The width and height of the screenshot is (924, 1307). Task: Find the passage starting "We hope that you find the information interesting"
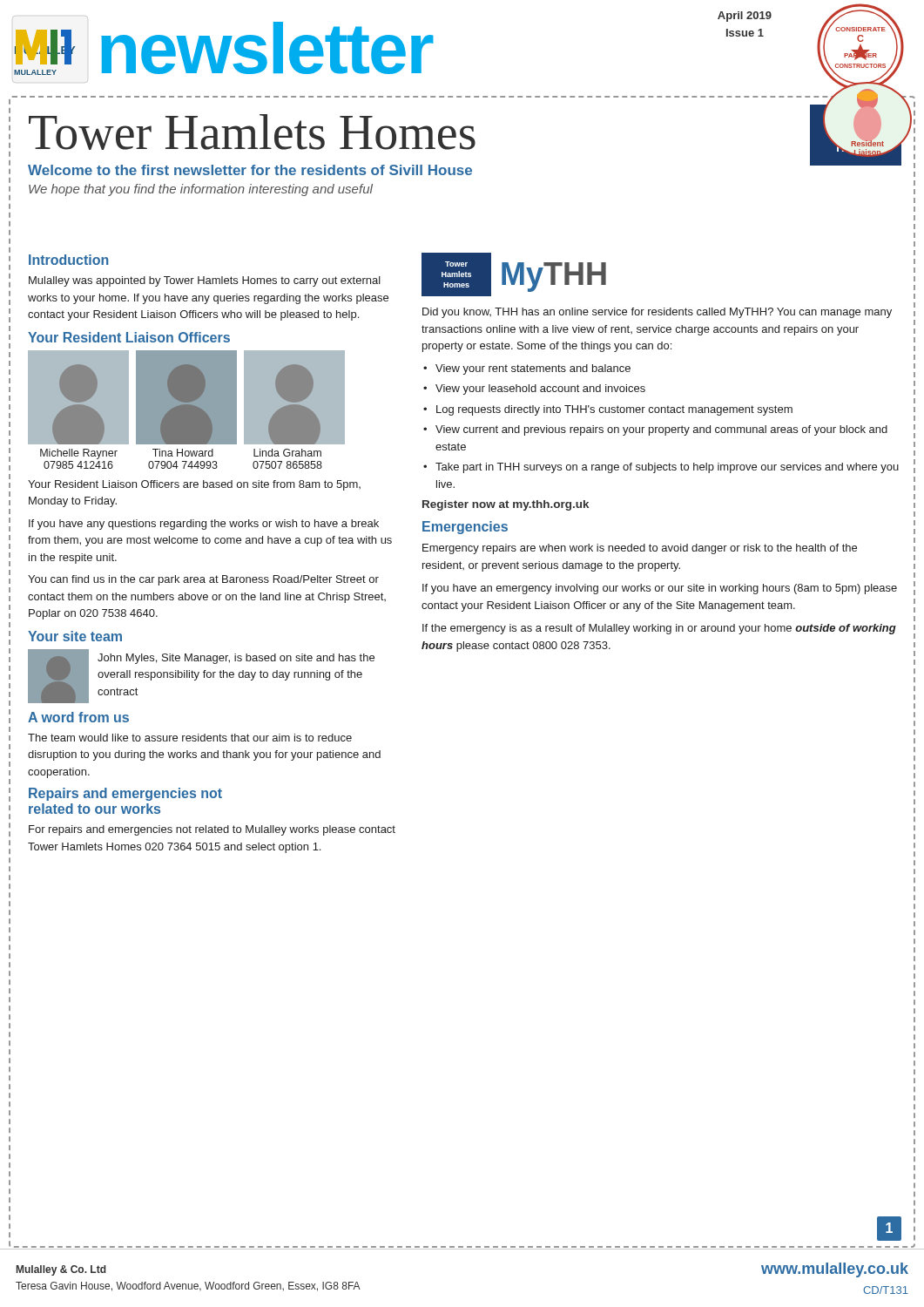coord(200,188)
